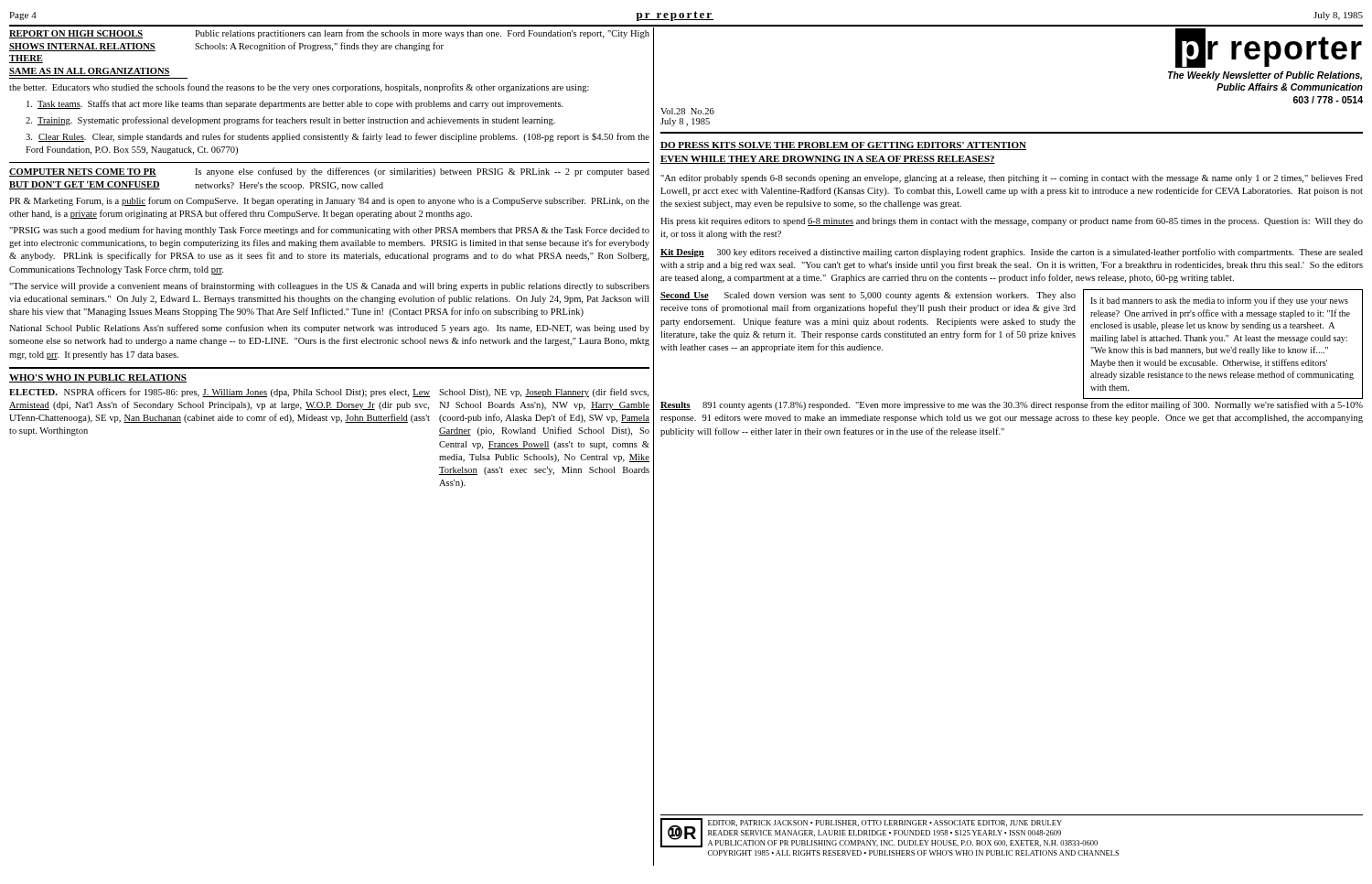The width and height of the screenshot is (1372, 884).
Task: Locate the text "WHO'S WHO IN PUBLIC RELATIONS"
Action: pyautogui.click(x=98, y=377)
